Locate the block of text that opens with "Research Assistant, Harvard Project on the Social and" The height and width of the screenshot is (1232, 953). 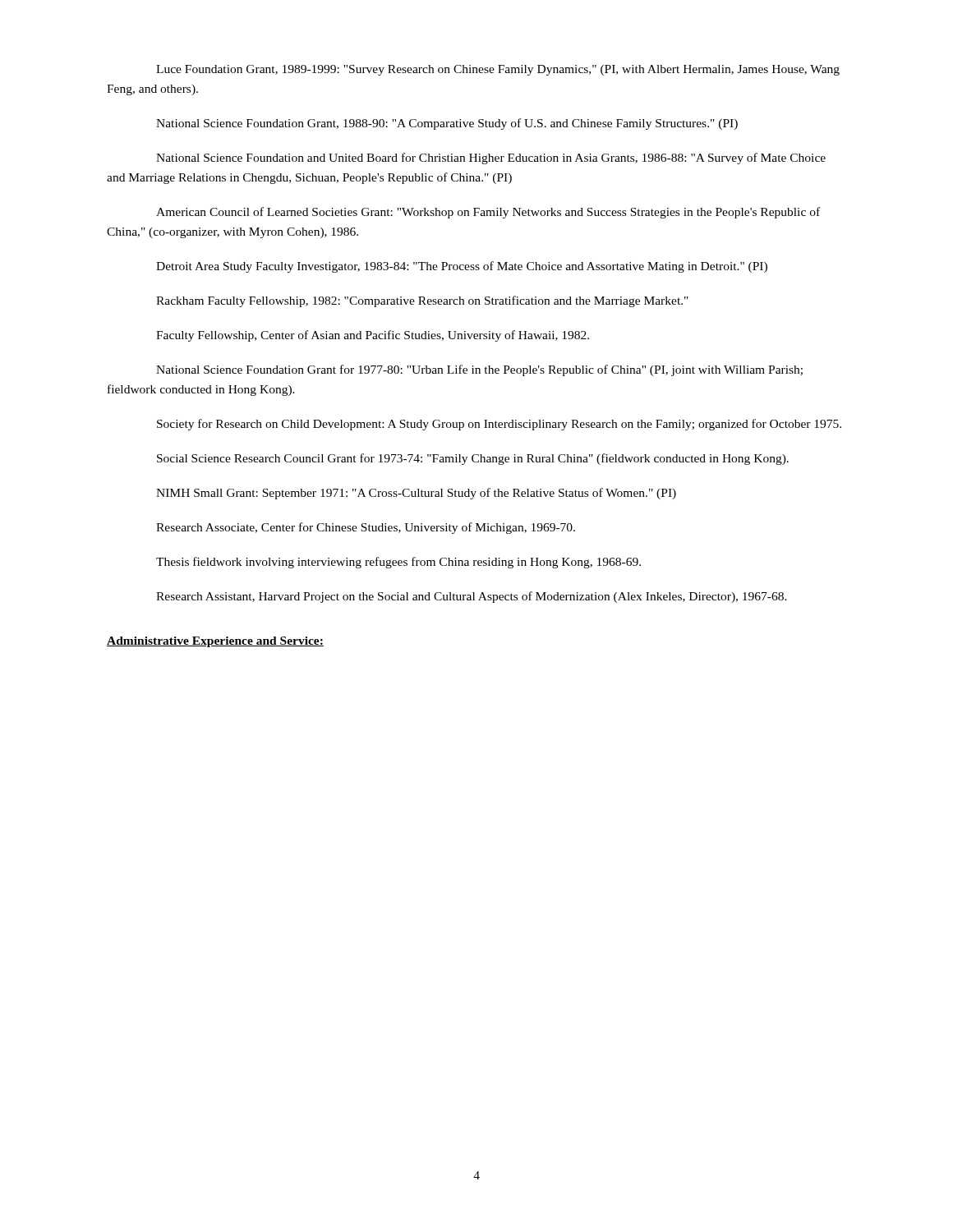tap(472, 596)
